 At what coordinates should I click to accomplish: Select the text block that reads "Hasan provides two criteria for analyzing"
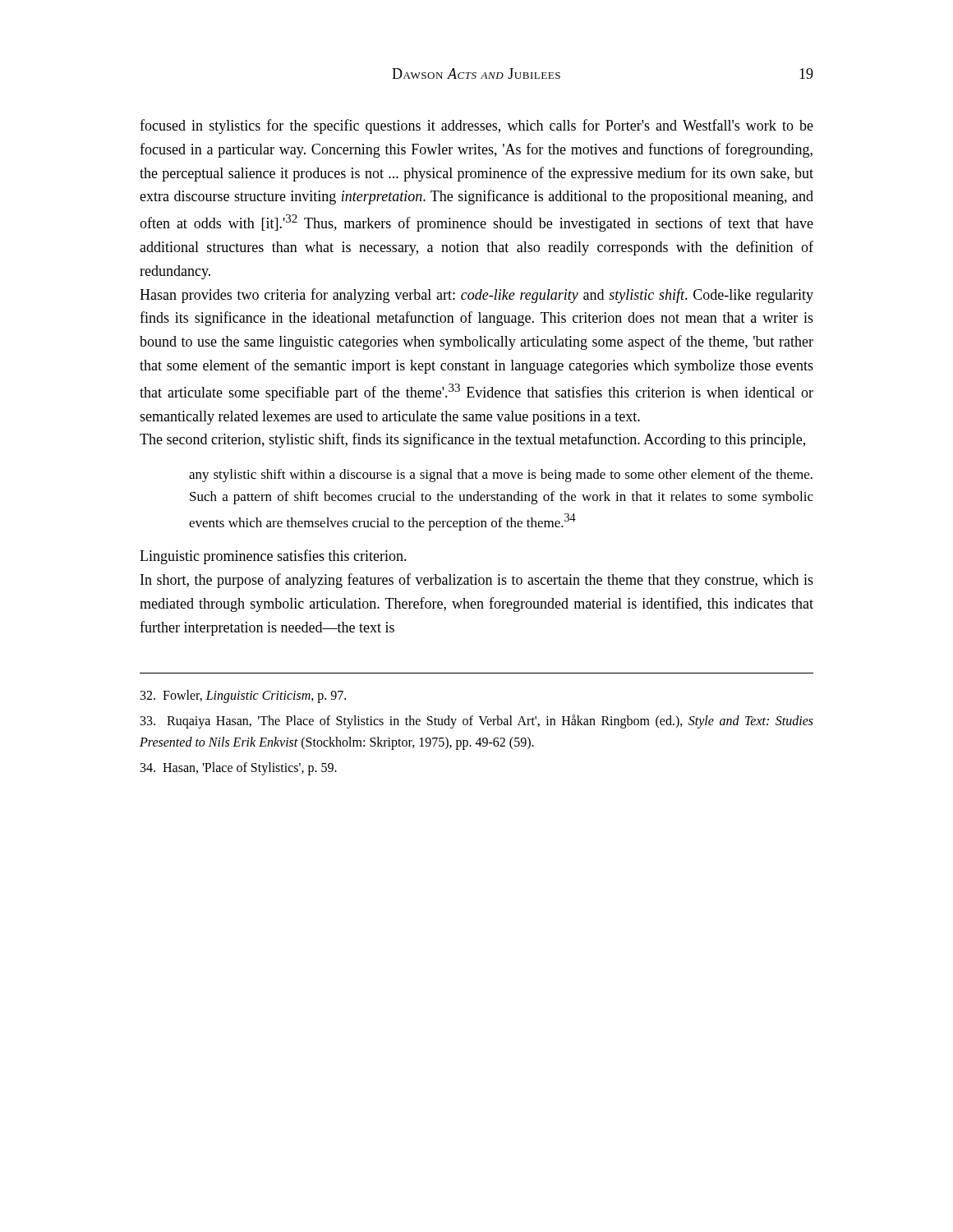coord(476,356)
